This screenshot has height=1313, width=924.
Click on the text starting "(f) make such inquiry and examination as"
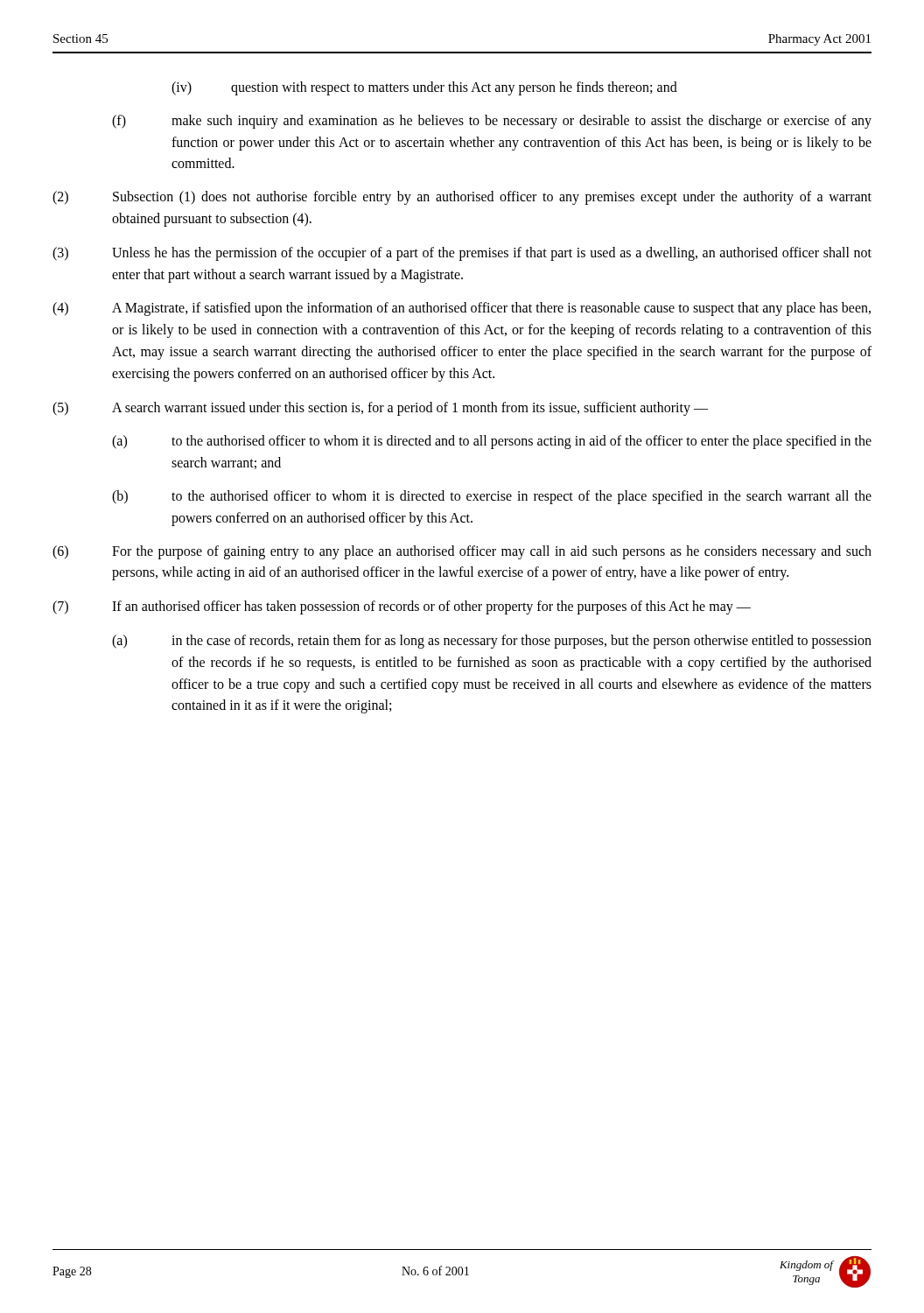point(462,143)
